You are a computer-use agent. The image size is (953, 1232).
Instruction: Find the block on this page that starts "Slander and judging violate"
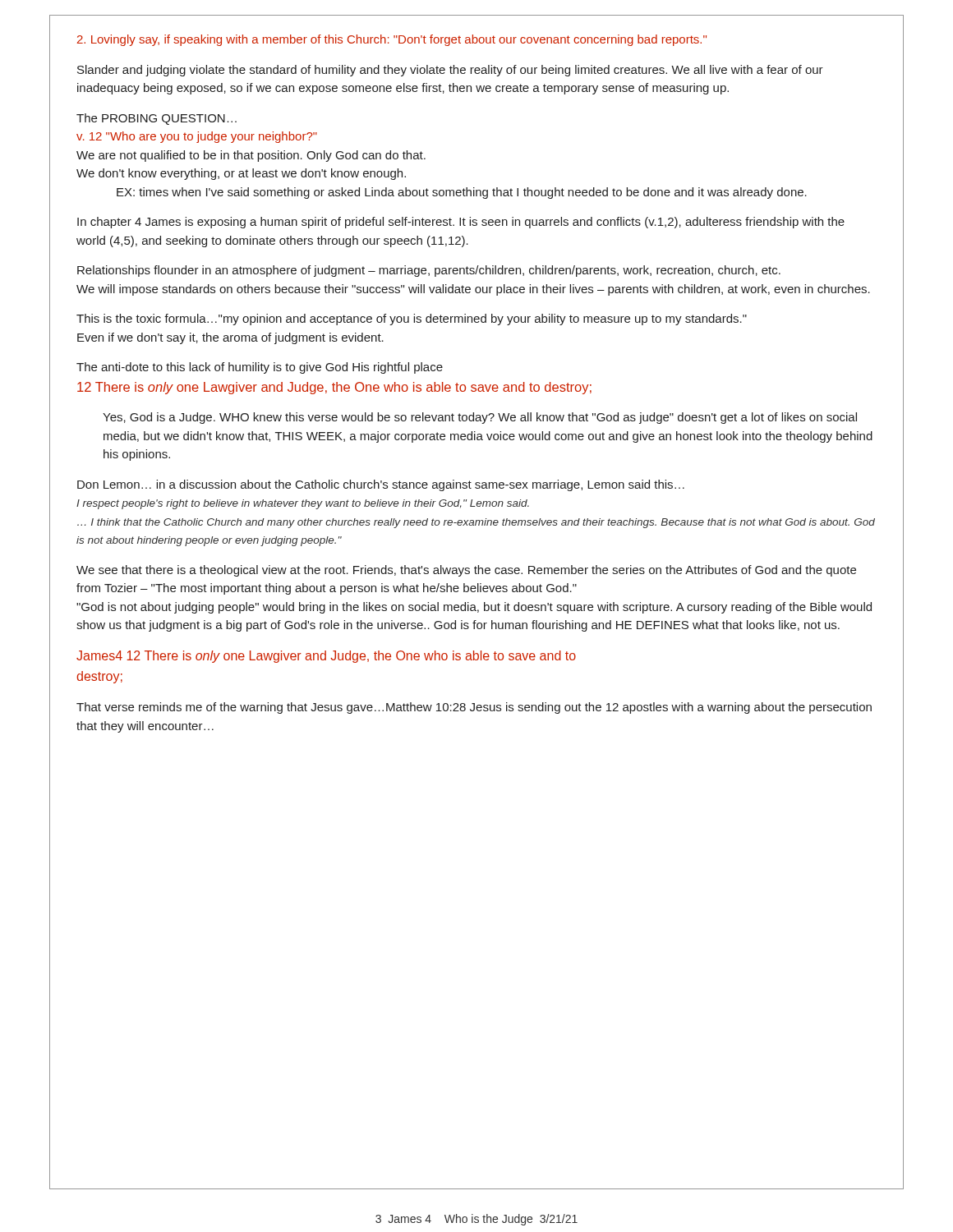(476, 79)
